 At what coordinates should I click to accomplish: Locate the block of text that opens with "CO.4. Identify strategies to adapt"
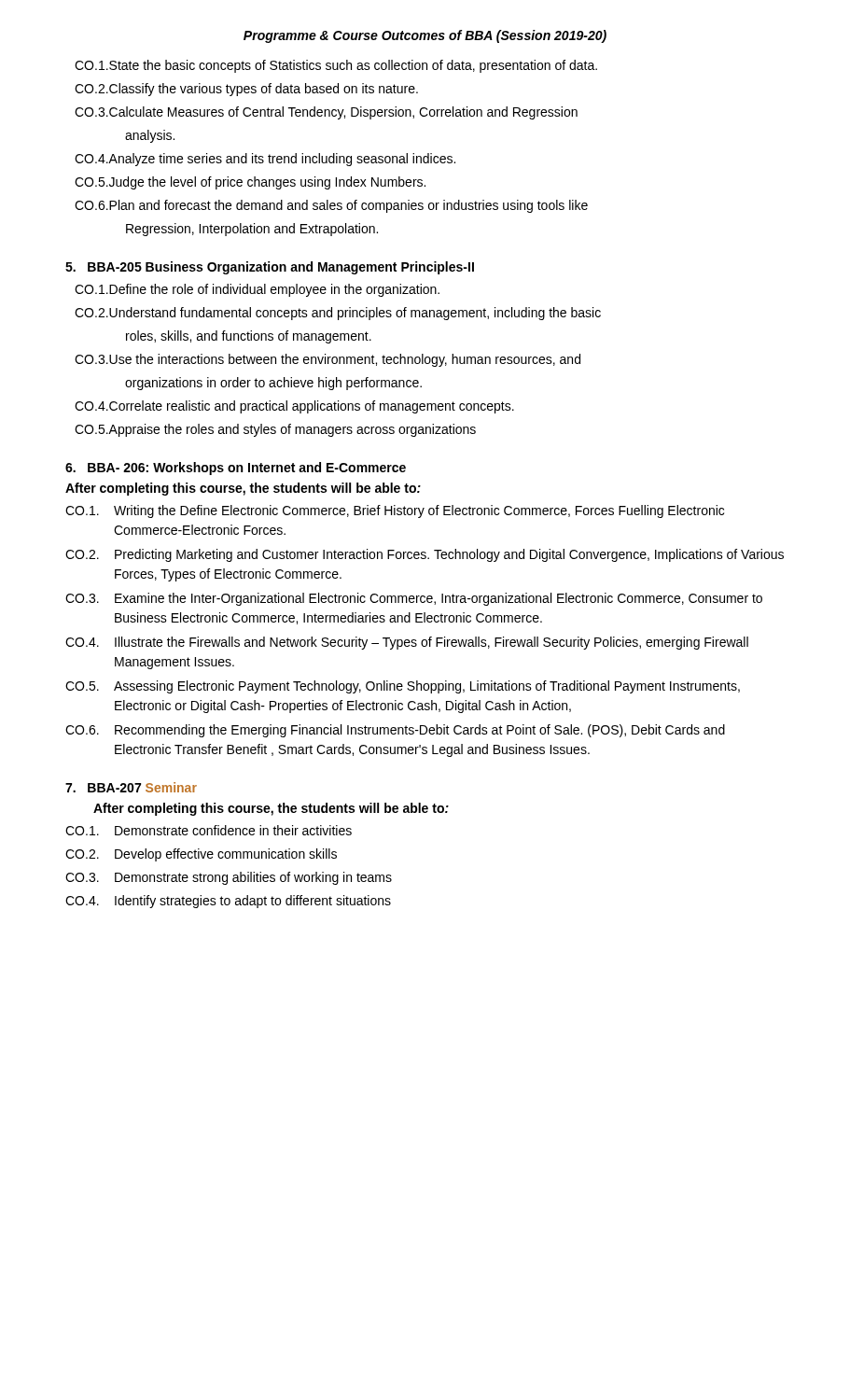click(x=228, y=902)
